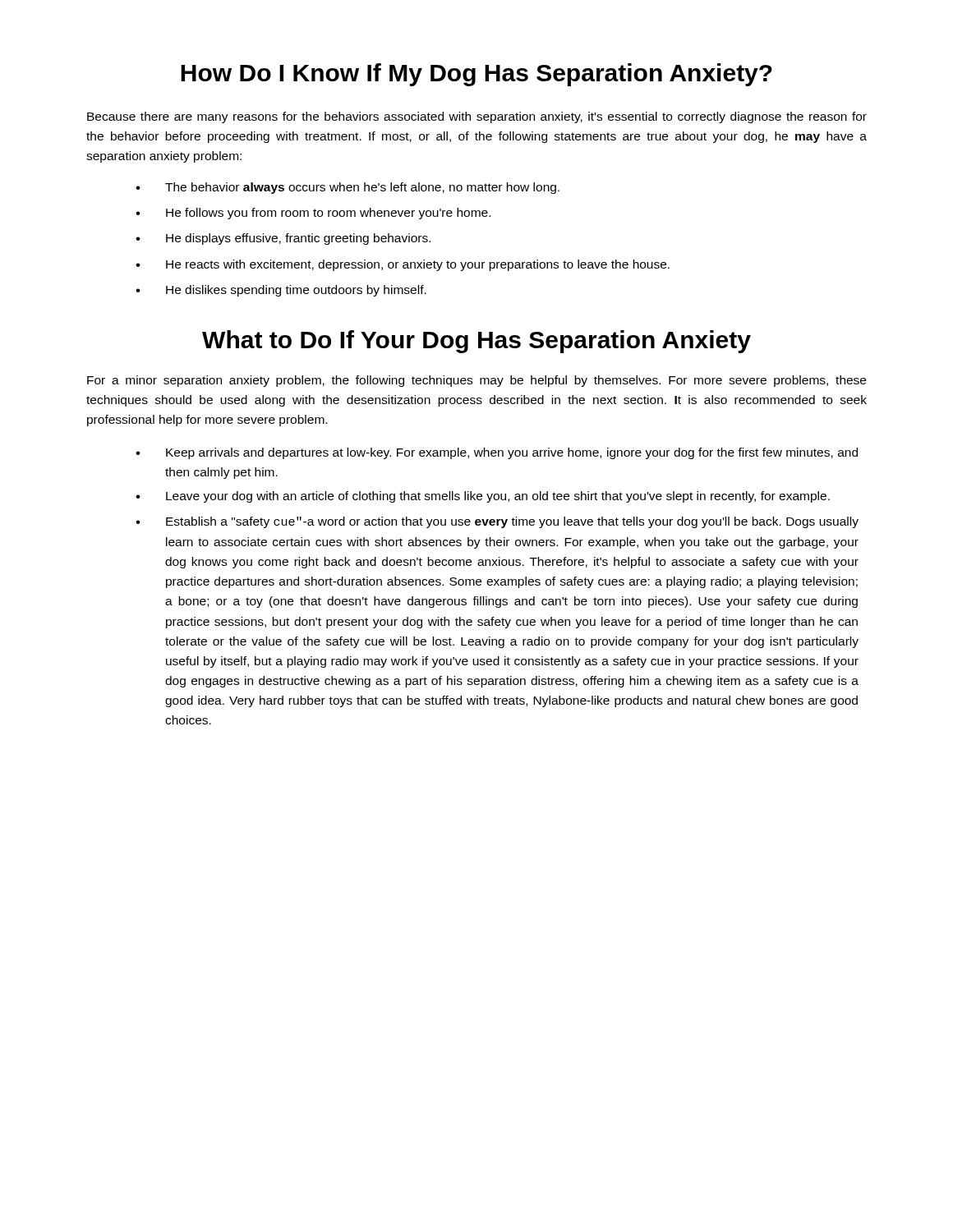
Task: Navigate to the element starting "• The behavior always occurs"
Action: pos(501,188)
